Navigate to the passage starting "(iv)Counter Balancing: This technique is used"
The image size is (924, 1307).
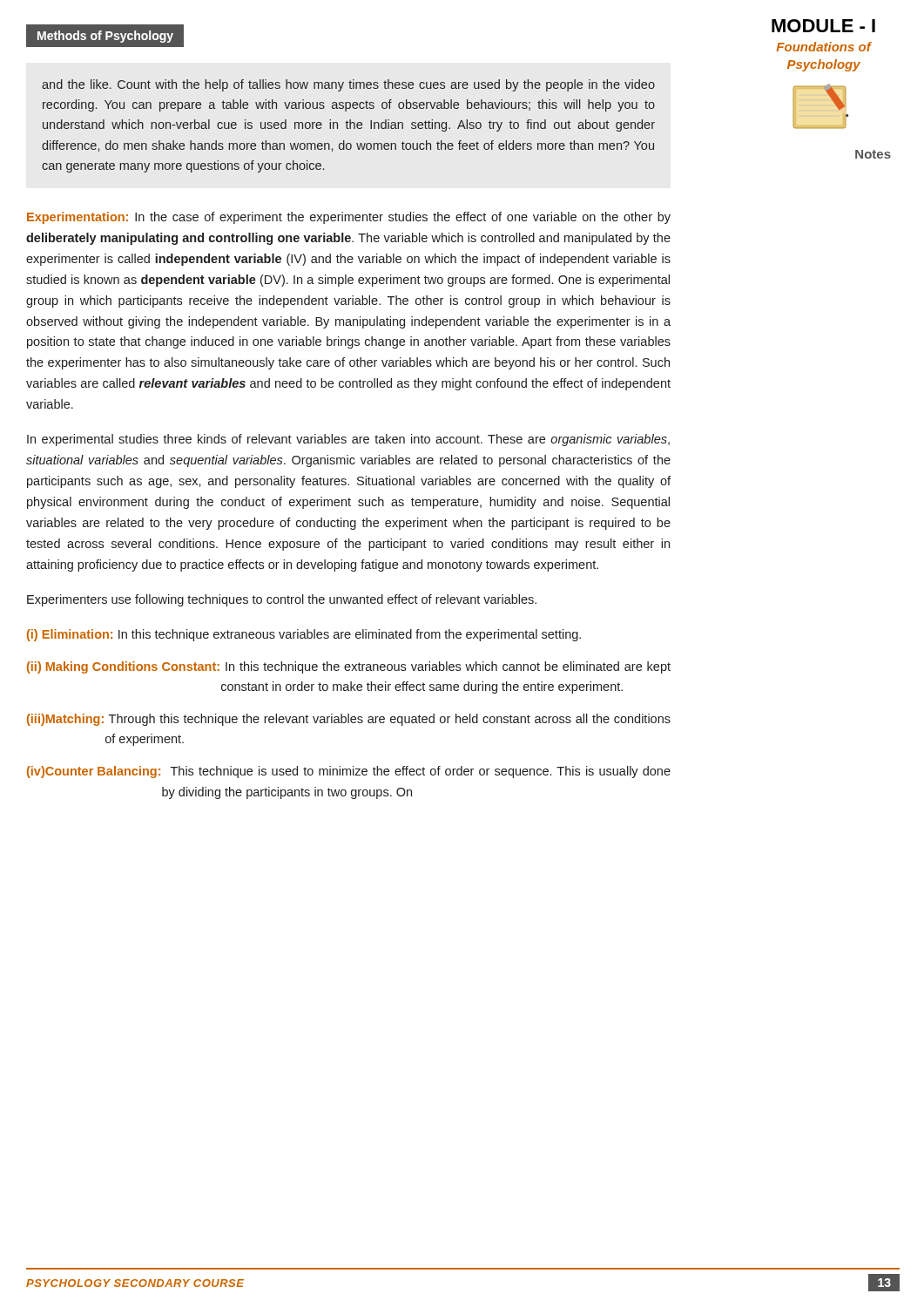[348, 782]
